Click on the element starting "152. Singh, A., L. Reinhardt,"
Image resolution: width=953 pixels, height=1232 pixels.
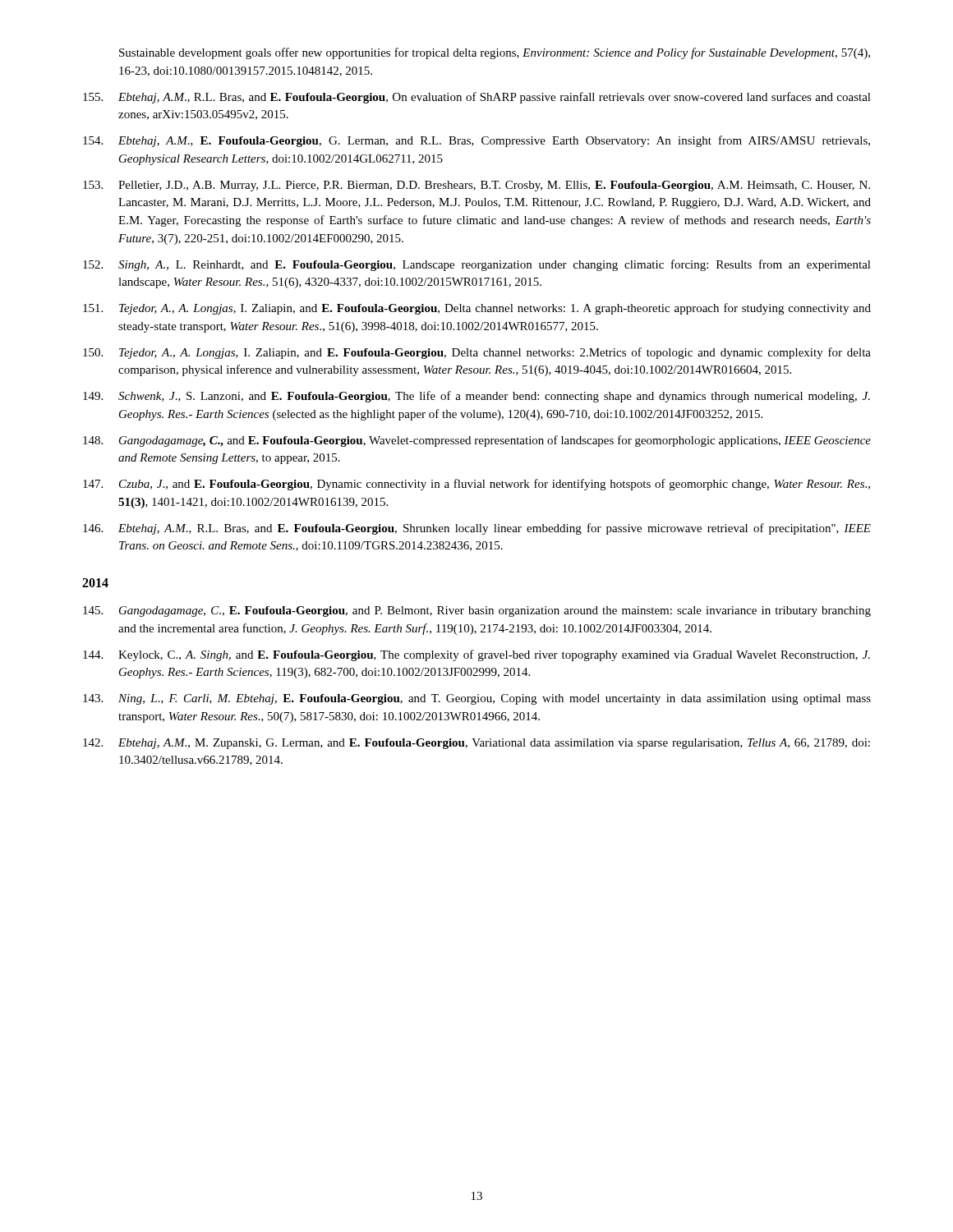(476, 274)
